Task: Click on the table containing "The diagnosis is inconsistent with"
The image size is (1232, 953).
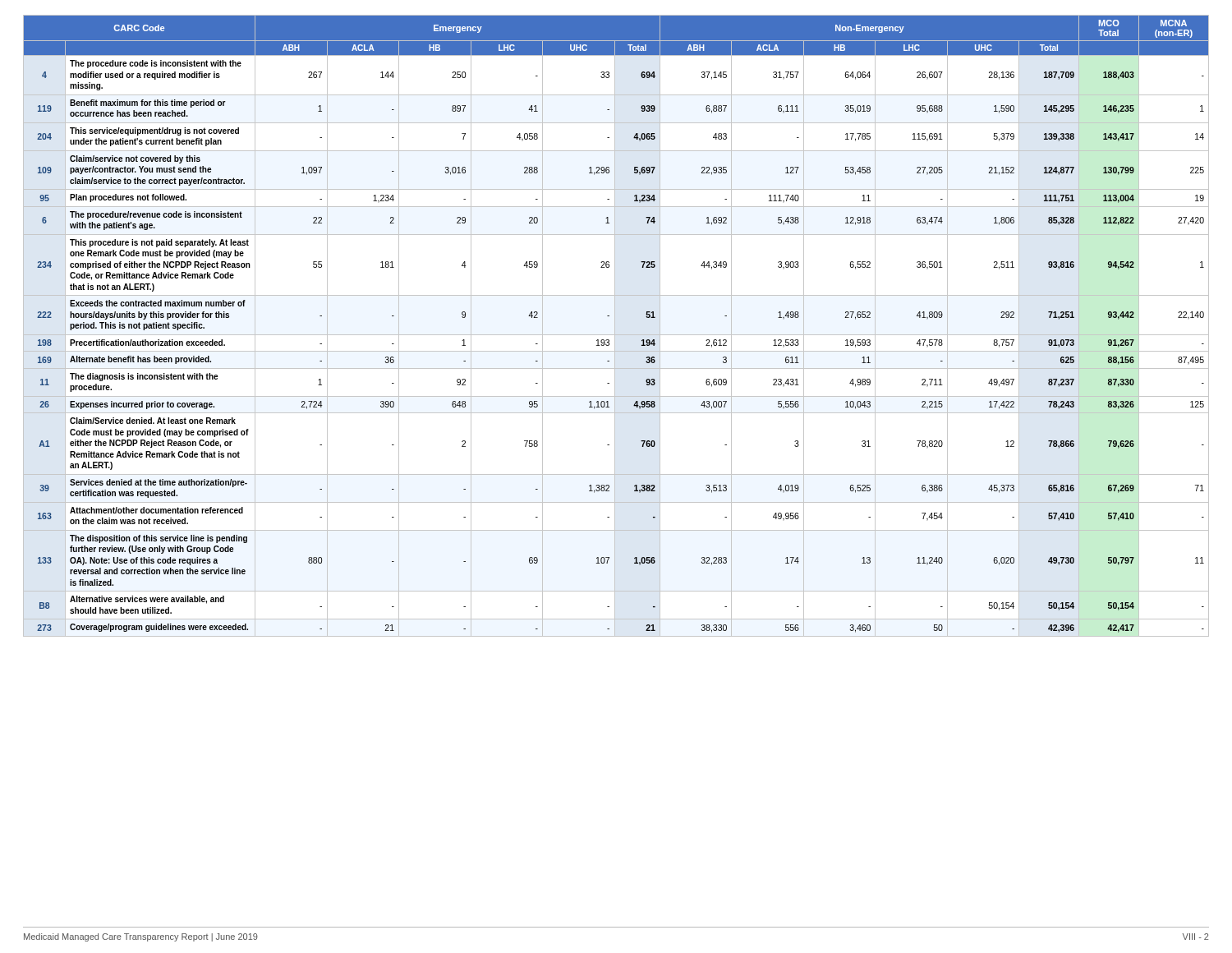Action: pyautogui.click(x=616, y=326)
